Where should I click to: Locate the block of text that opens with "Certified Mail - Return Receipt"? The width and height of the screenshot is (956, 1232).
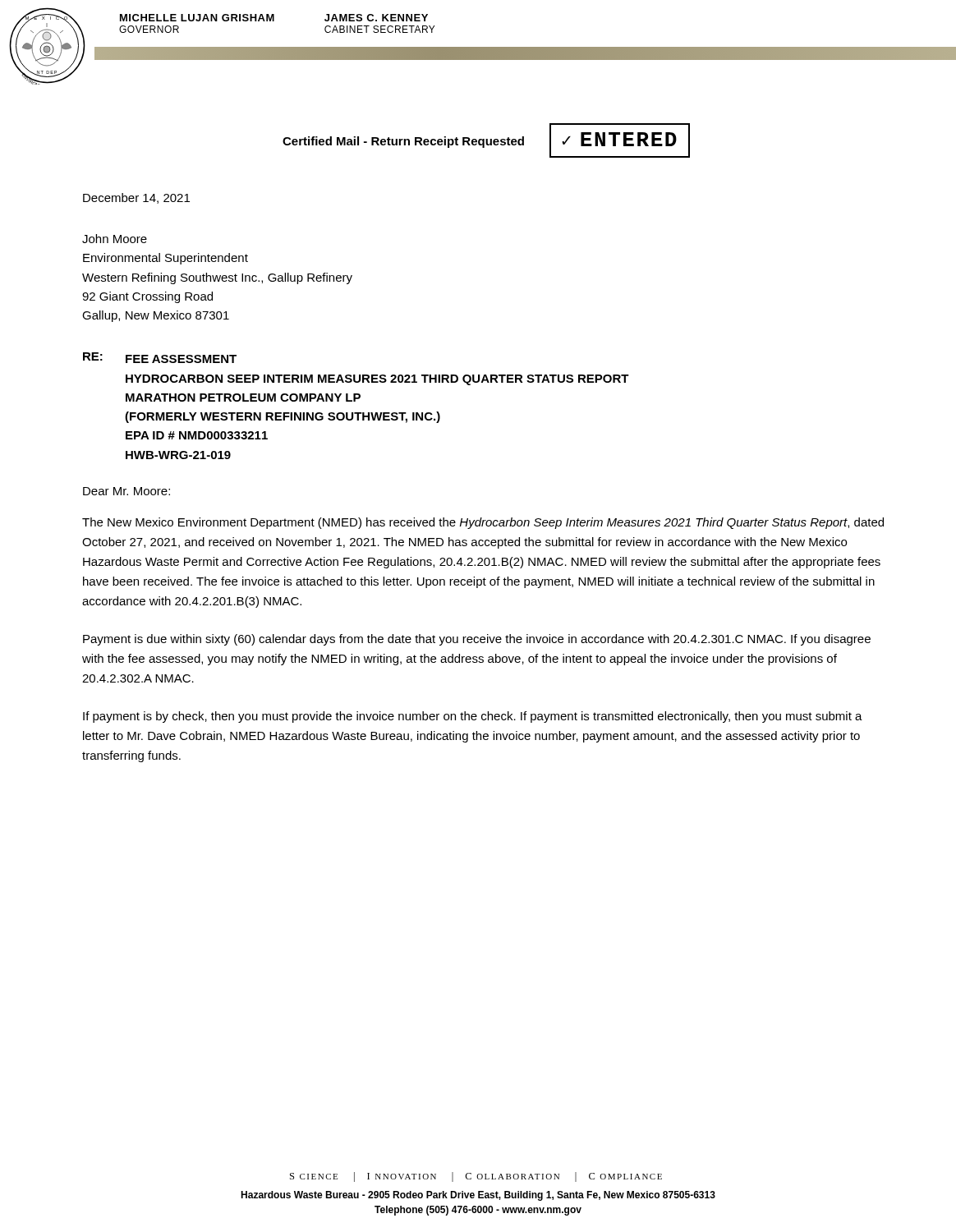click(486, 140)
